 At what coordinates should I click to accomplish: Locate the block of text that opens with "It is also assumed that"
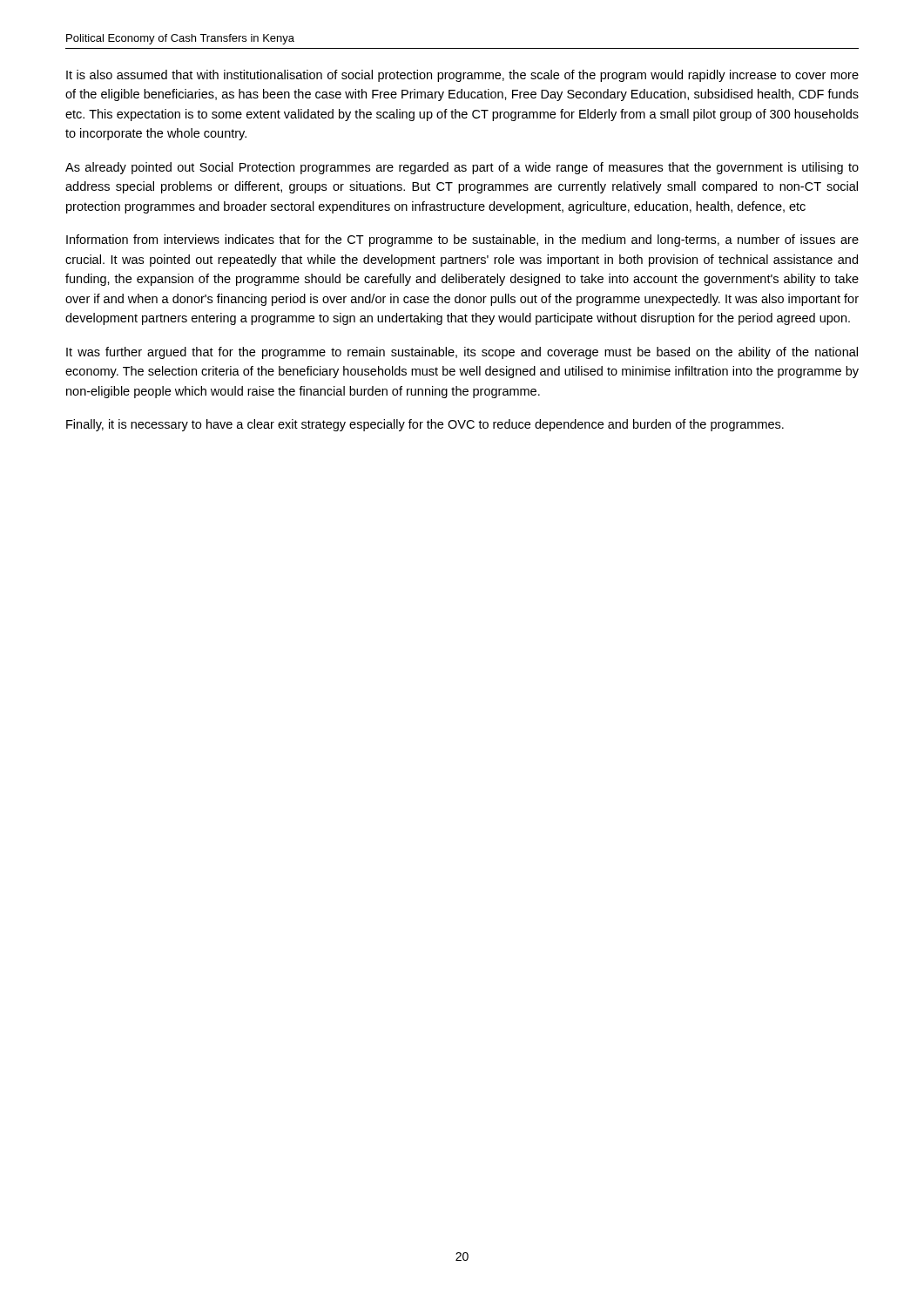click(462, 104)
